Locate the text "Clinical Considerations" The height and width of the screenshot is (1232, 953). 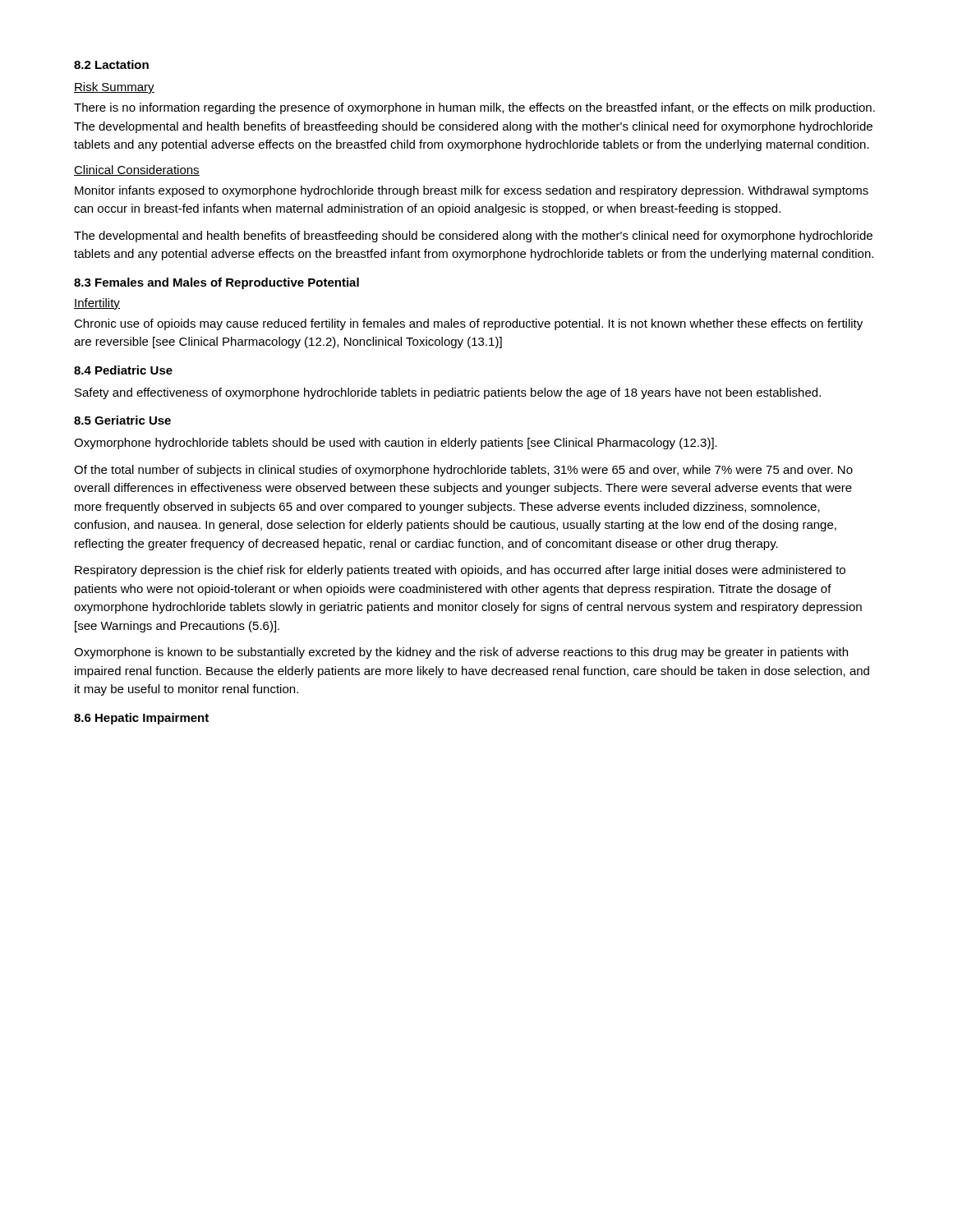137,169
